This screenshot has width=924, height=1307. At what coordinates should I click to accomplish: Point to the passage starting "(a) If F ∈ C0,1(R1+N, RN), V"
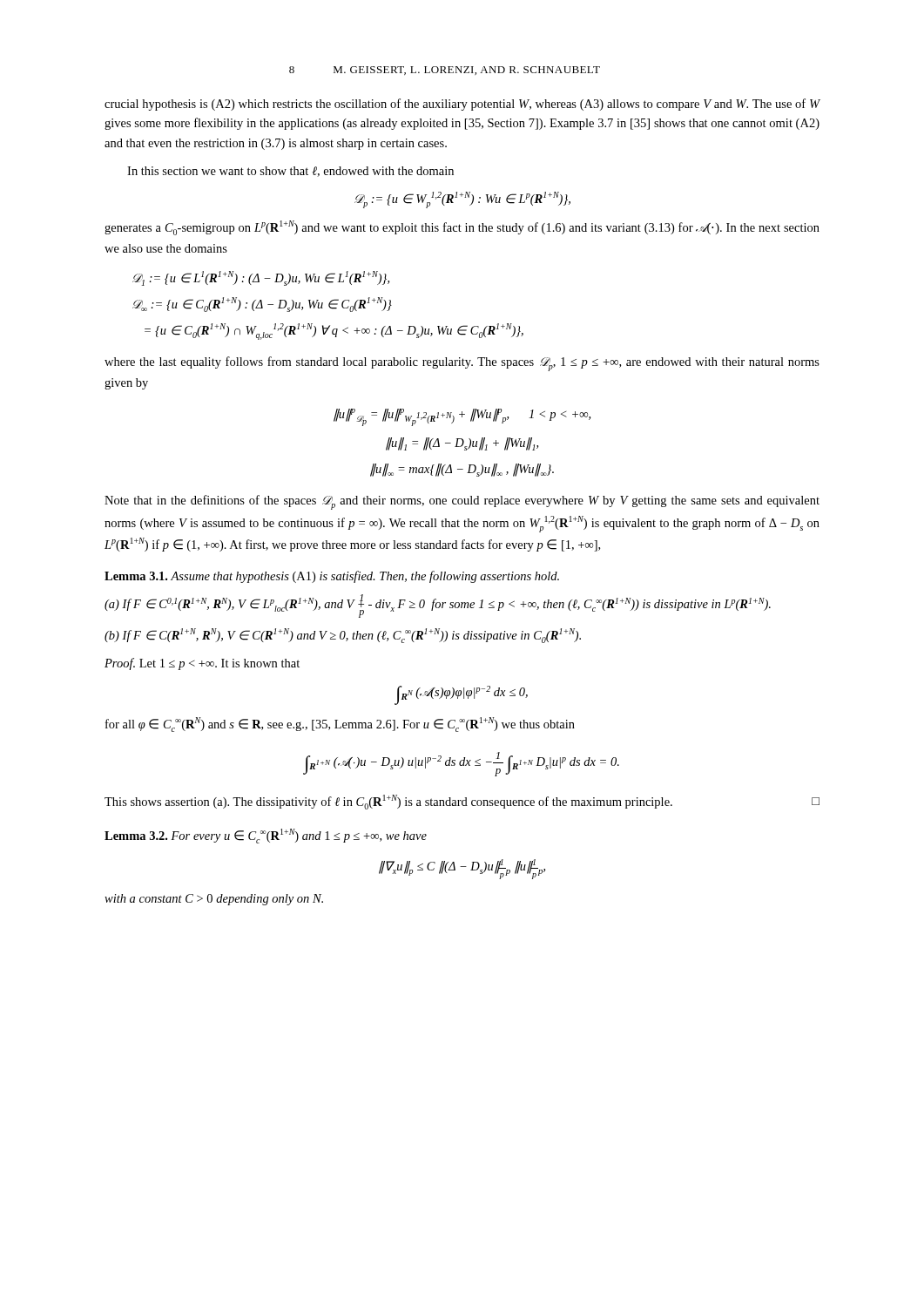[438, 605]
